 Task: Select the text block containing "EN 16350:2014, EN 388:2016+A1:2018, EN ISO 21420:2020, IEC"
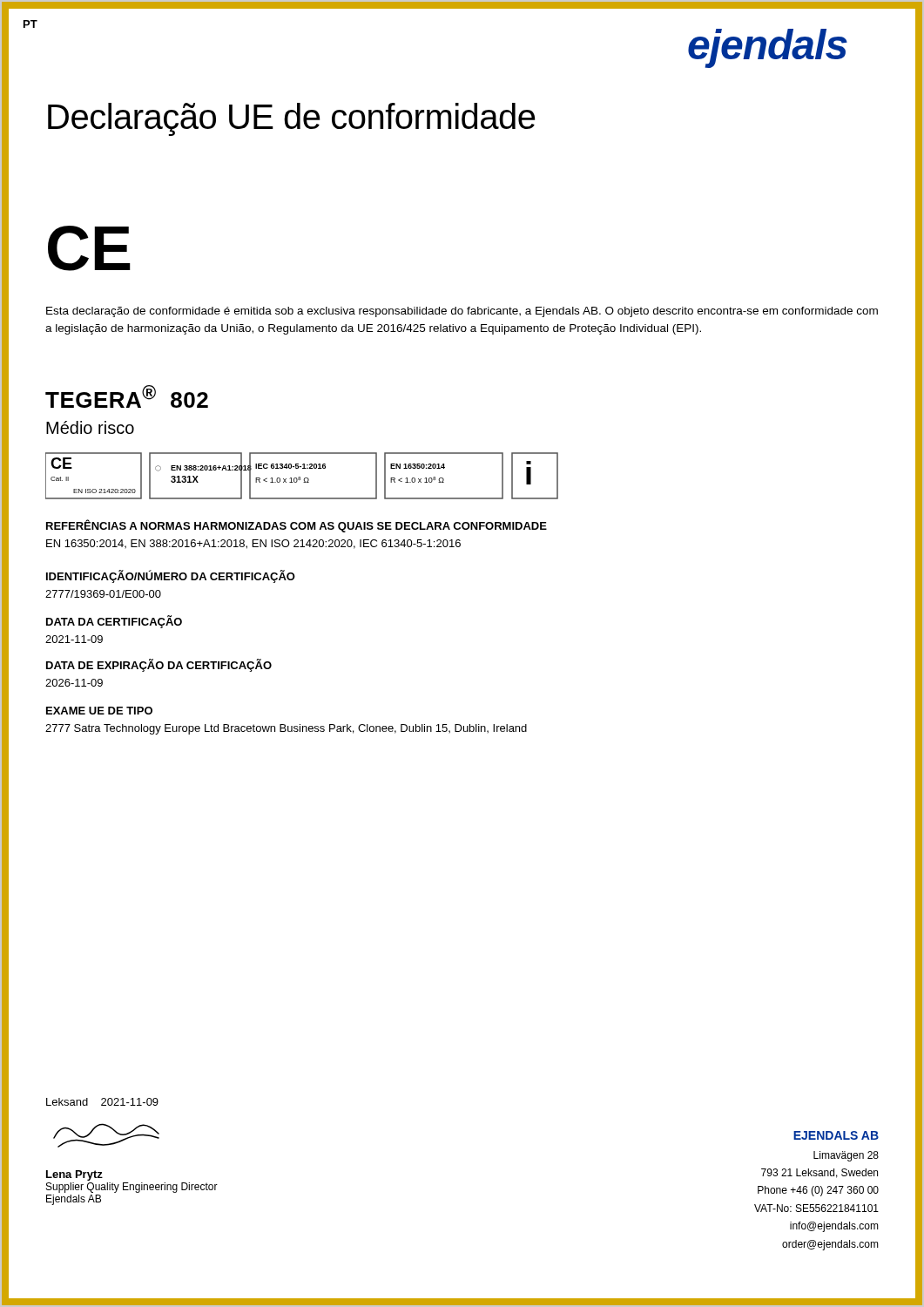click(253, 543)
